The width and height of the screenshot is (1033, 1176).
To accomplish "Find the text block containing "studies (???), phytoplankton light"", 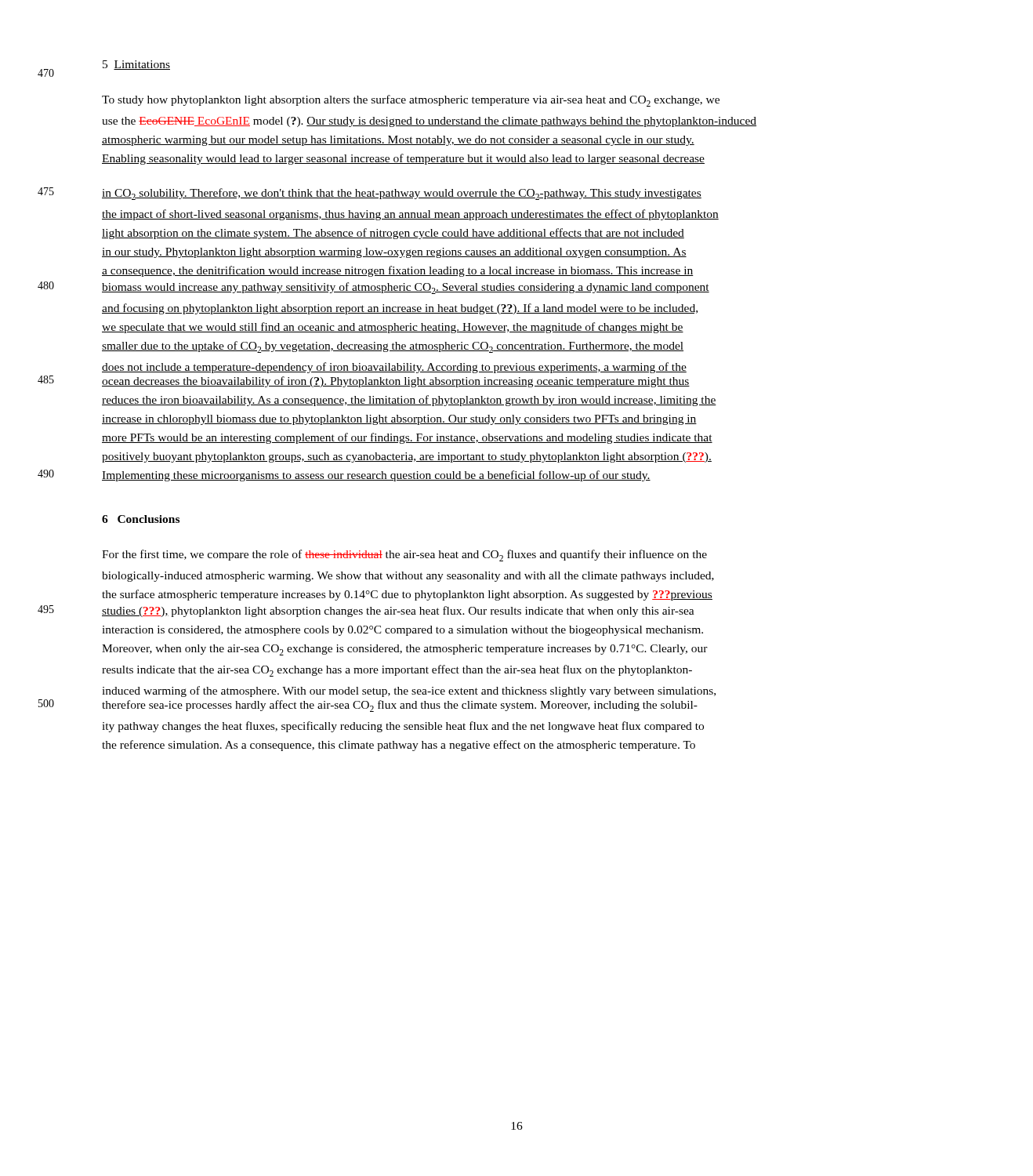I will 516,651.
